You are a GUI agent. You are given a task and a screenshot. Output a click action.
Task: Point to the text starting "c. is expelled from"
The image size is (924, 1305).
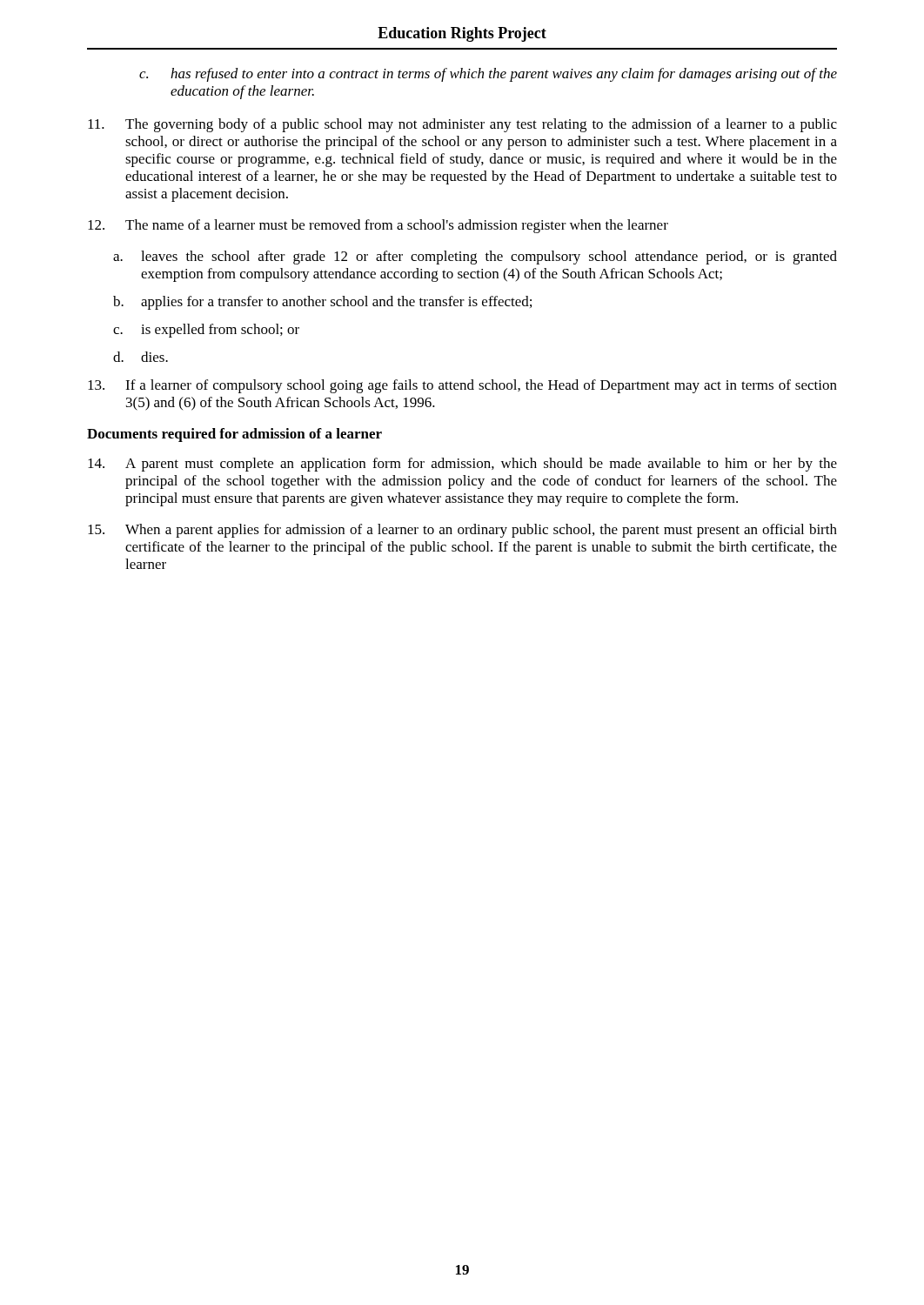(x=206, y=331)
